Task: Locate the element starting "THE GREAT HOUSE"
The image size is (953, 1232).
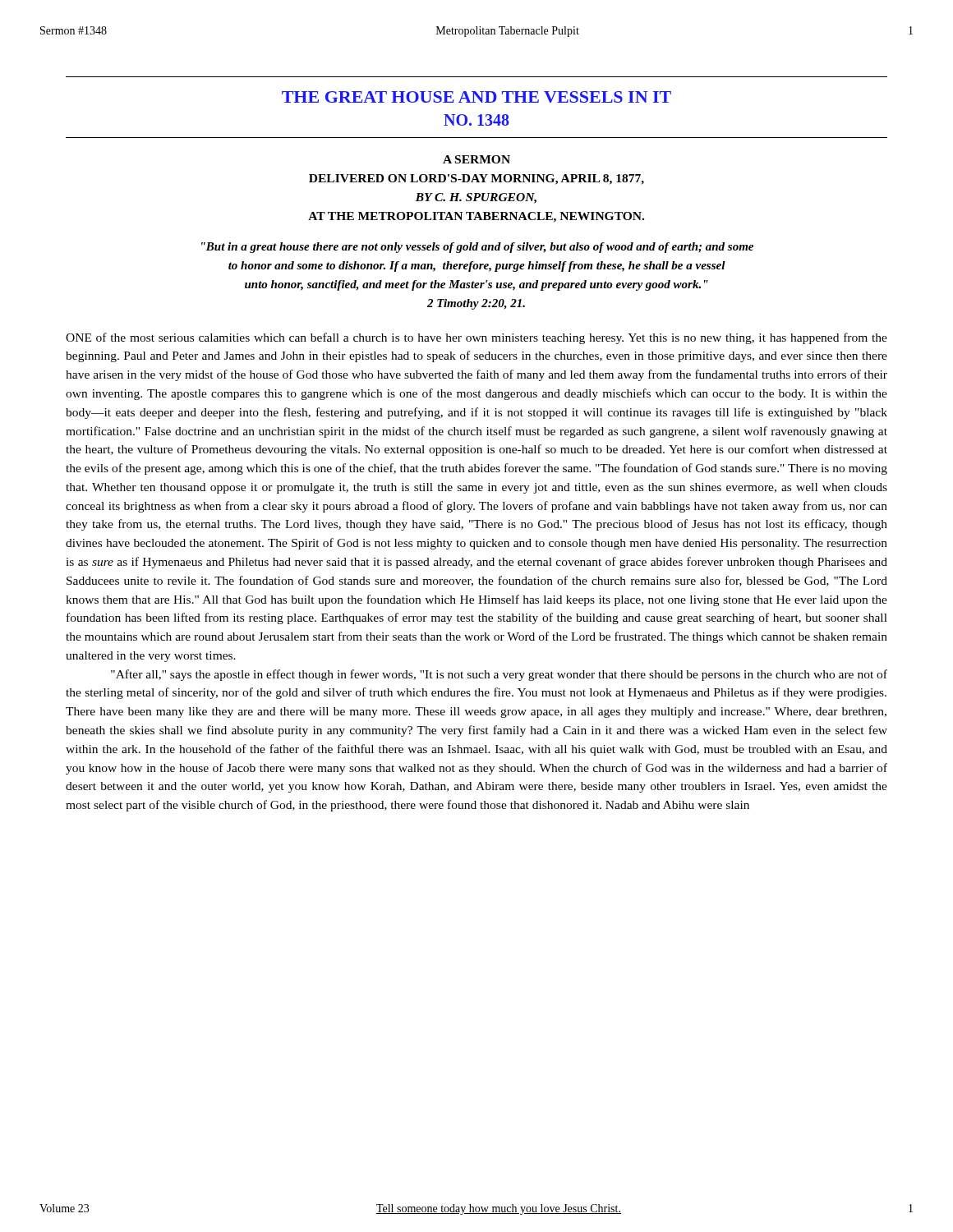Action: [476, 107]
